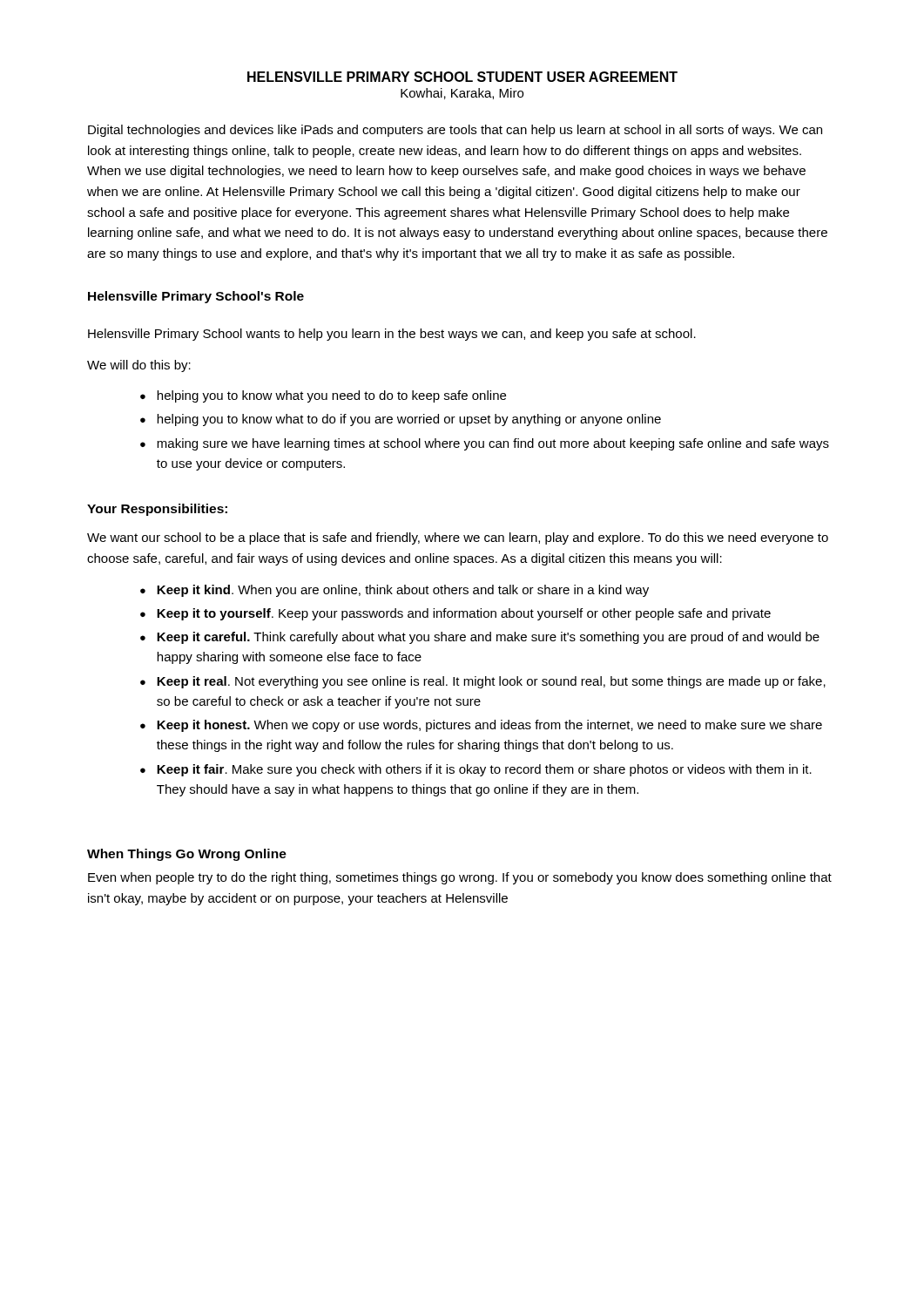Screen dimensions: 1307x924
Task: Click the title that begins "HELENSVILLE PRIMARY SCHOOL STUDENT USER AGREEMENT"
Action: coord(462,85)
